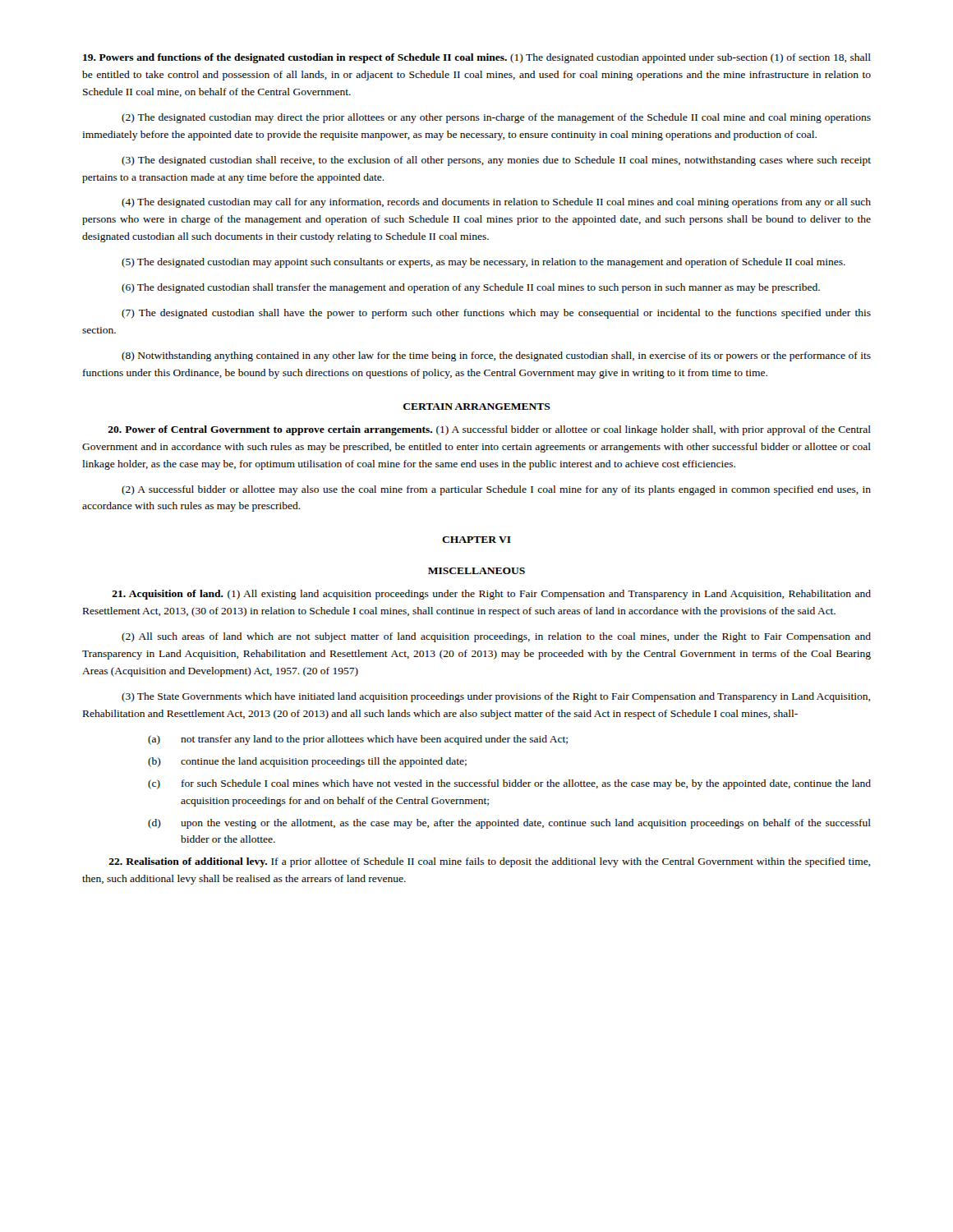Select the passage starting "(5) The designated custodian may appoint such"
This screenshot has width=953, height=1232.
[484, 262]
